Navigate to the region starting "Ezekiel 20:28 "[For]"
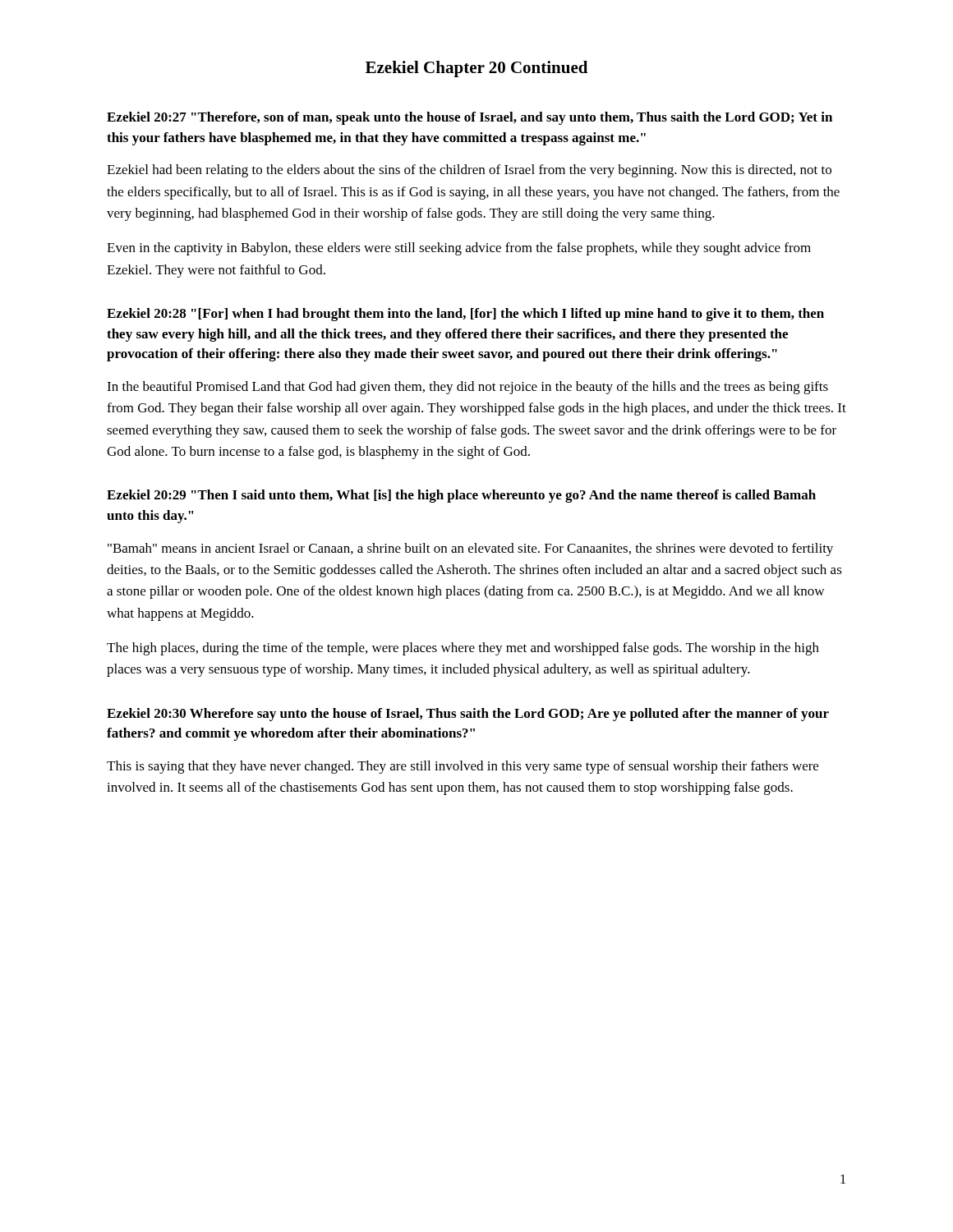 pos(466,334)
